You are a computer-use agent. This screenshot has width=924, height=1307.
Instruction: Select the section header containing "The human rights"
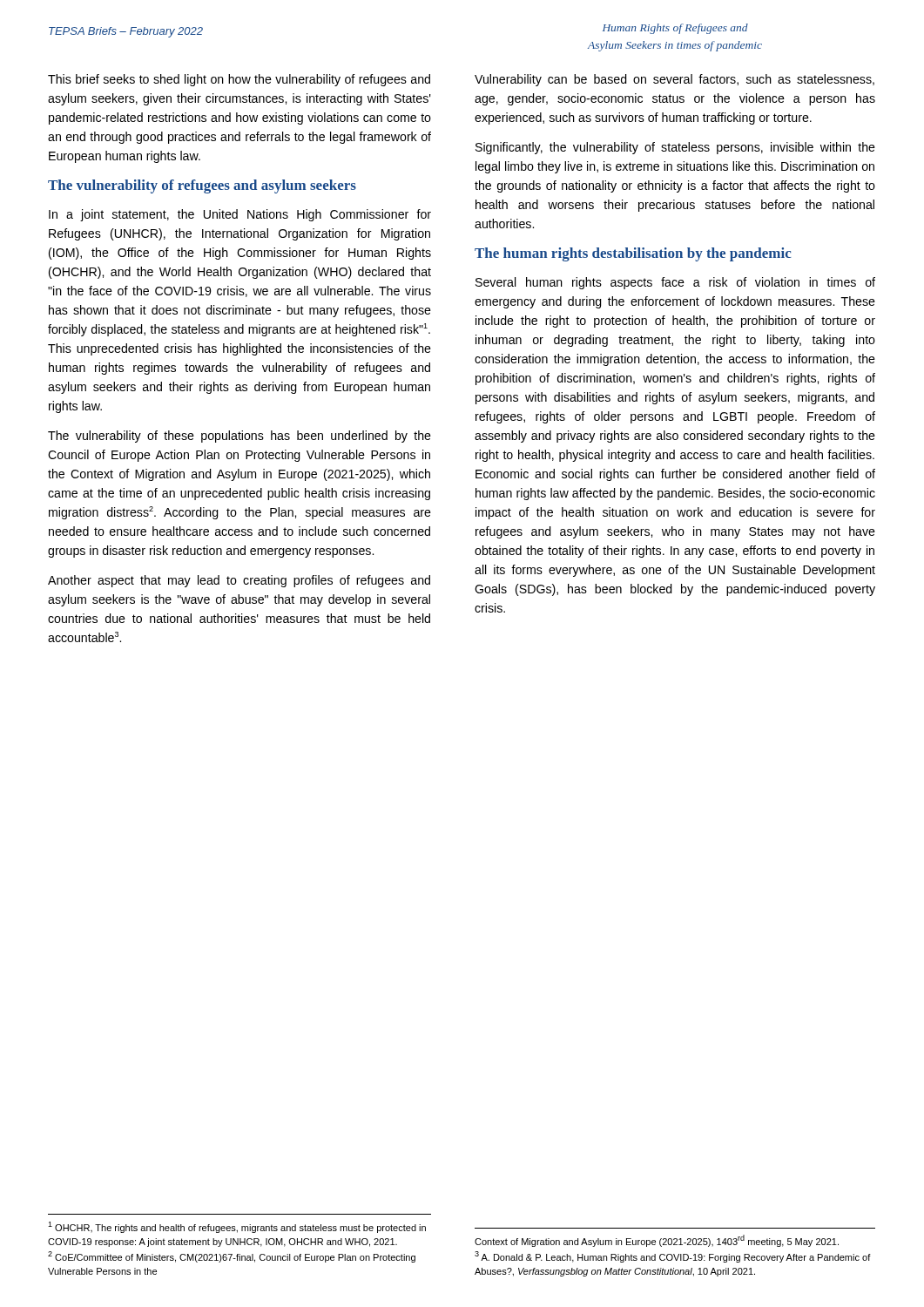[633, 253]
